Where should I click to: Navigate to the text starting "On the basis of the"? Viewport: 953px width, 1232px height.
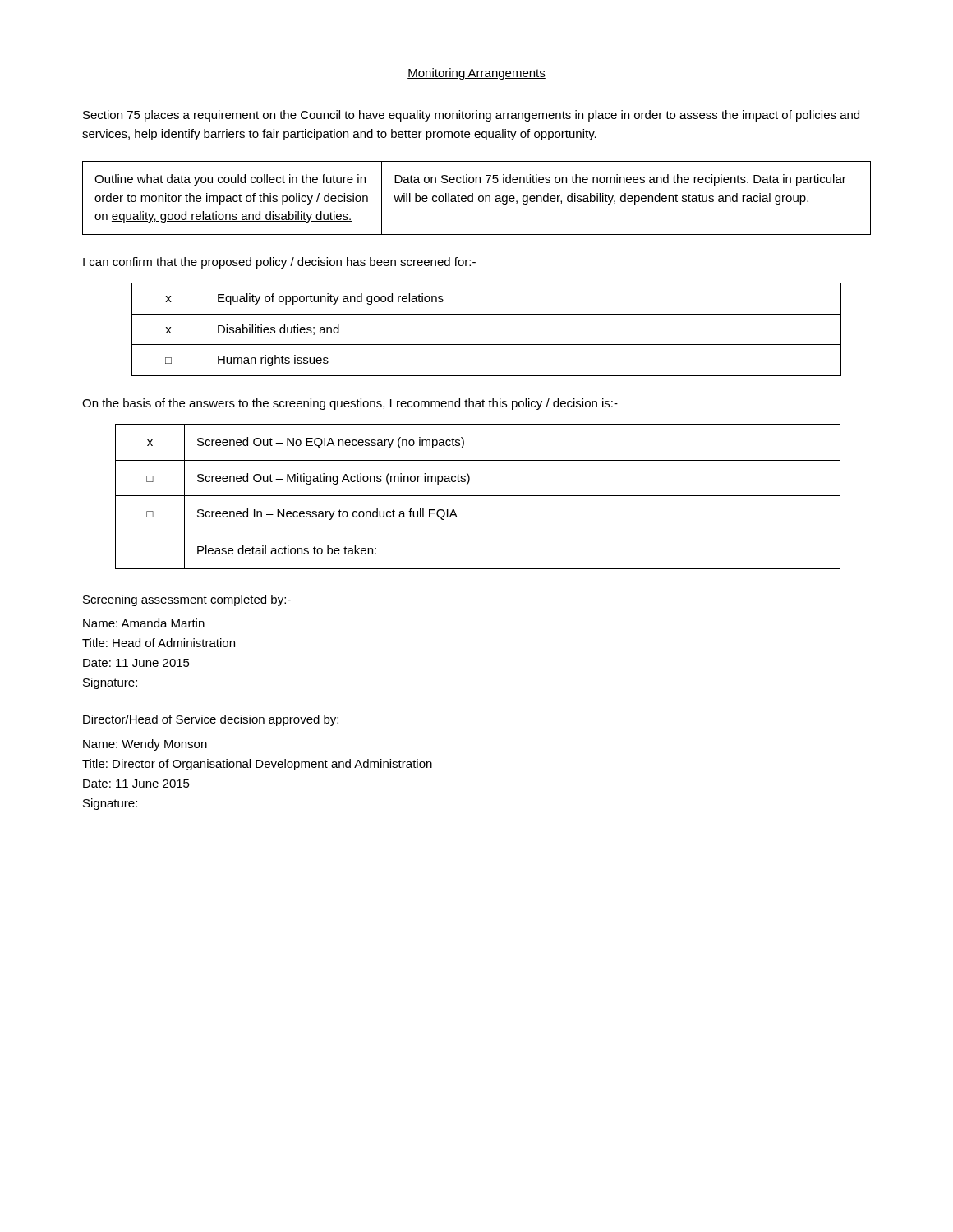[x=350, y=402]
